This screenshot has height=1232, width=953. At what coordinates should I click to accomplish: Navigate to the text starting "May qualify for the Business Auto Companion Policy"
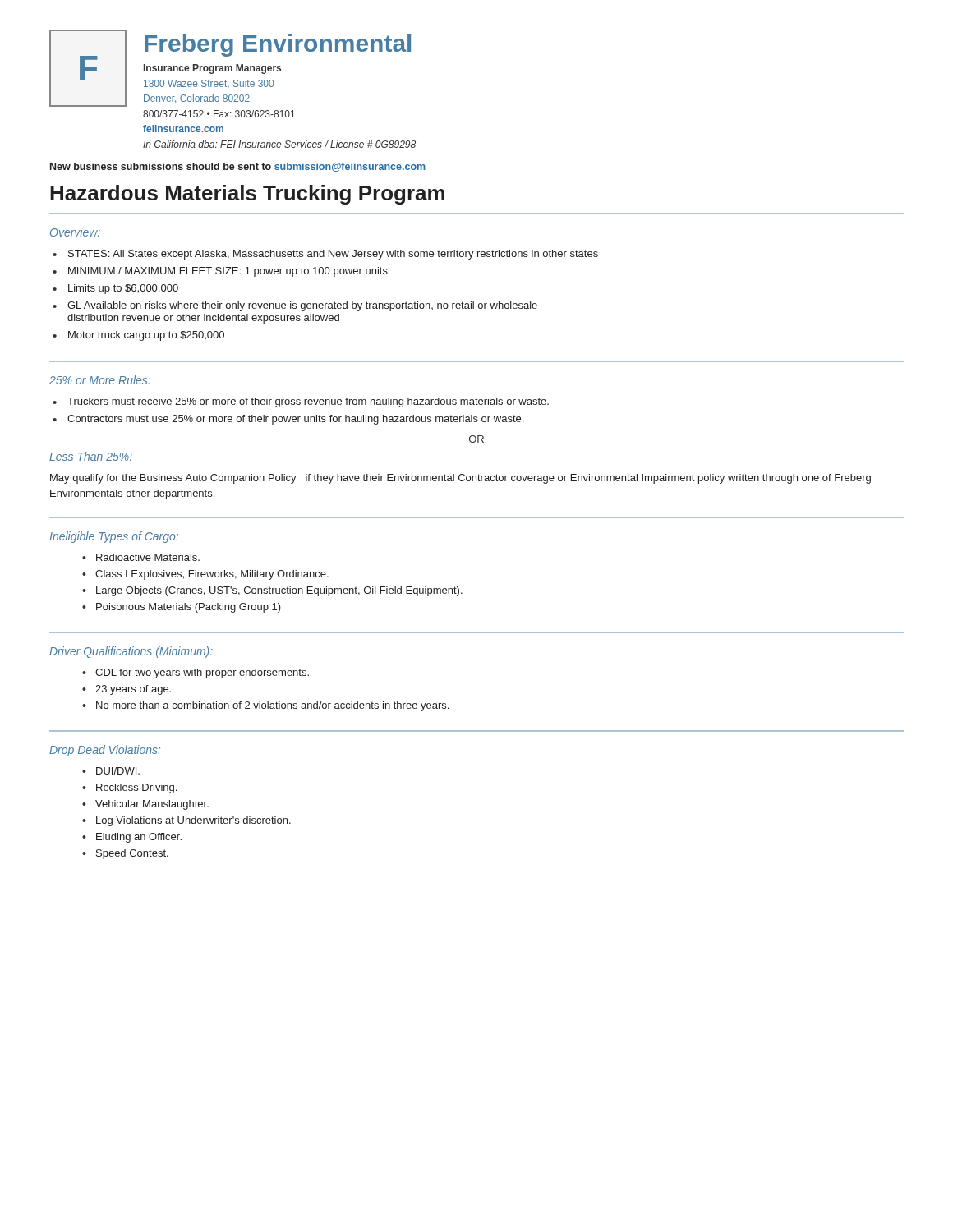pos(460,485)
